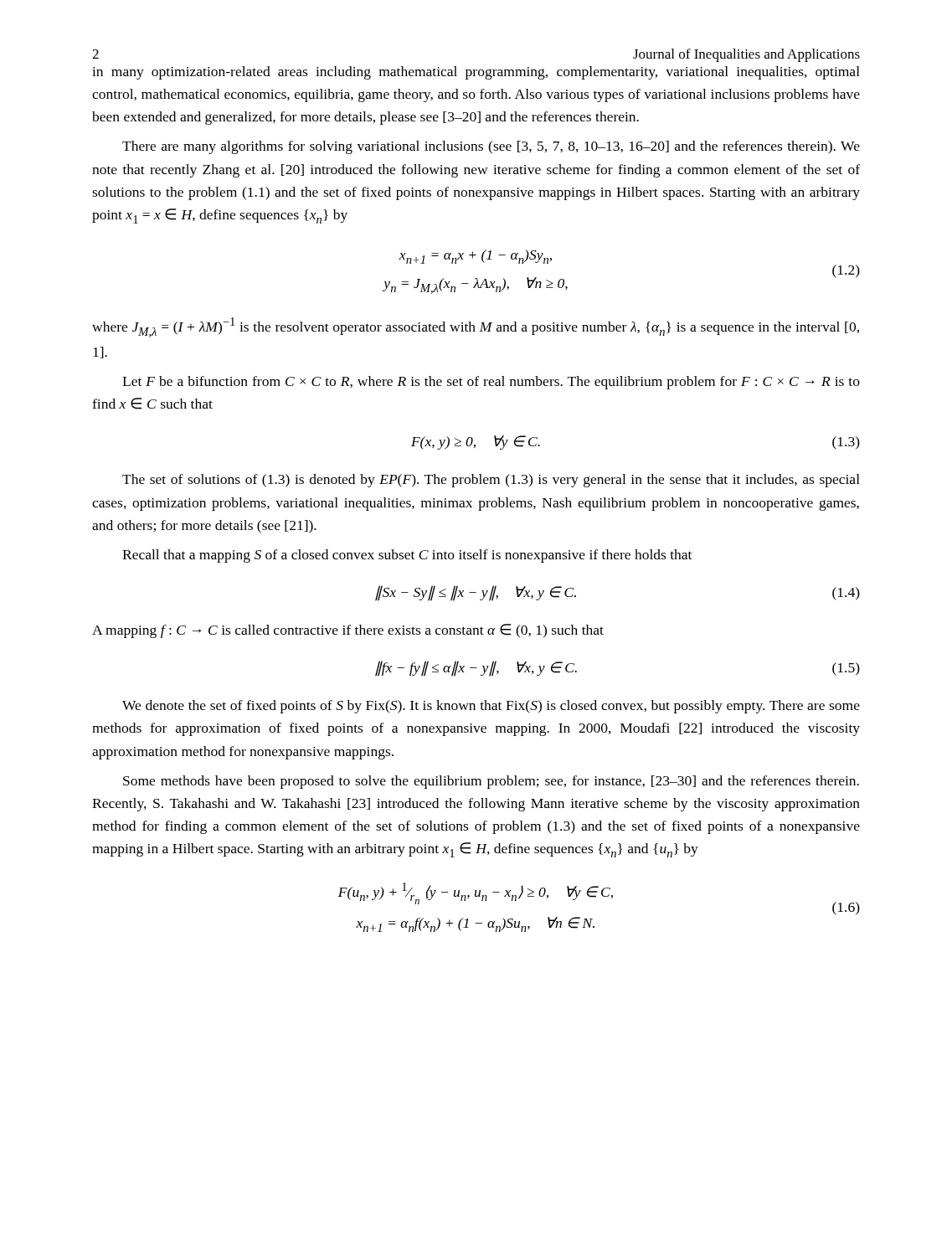Locate the text starting "F(un, y) + 1⁄rn ⟨y −"

coord(599,907)
